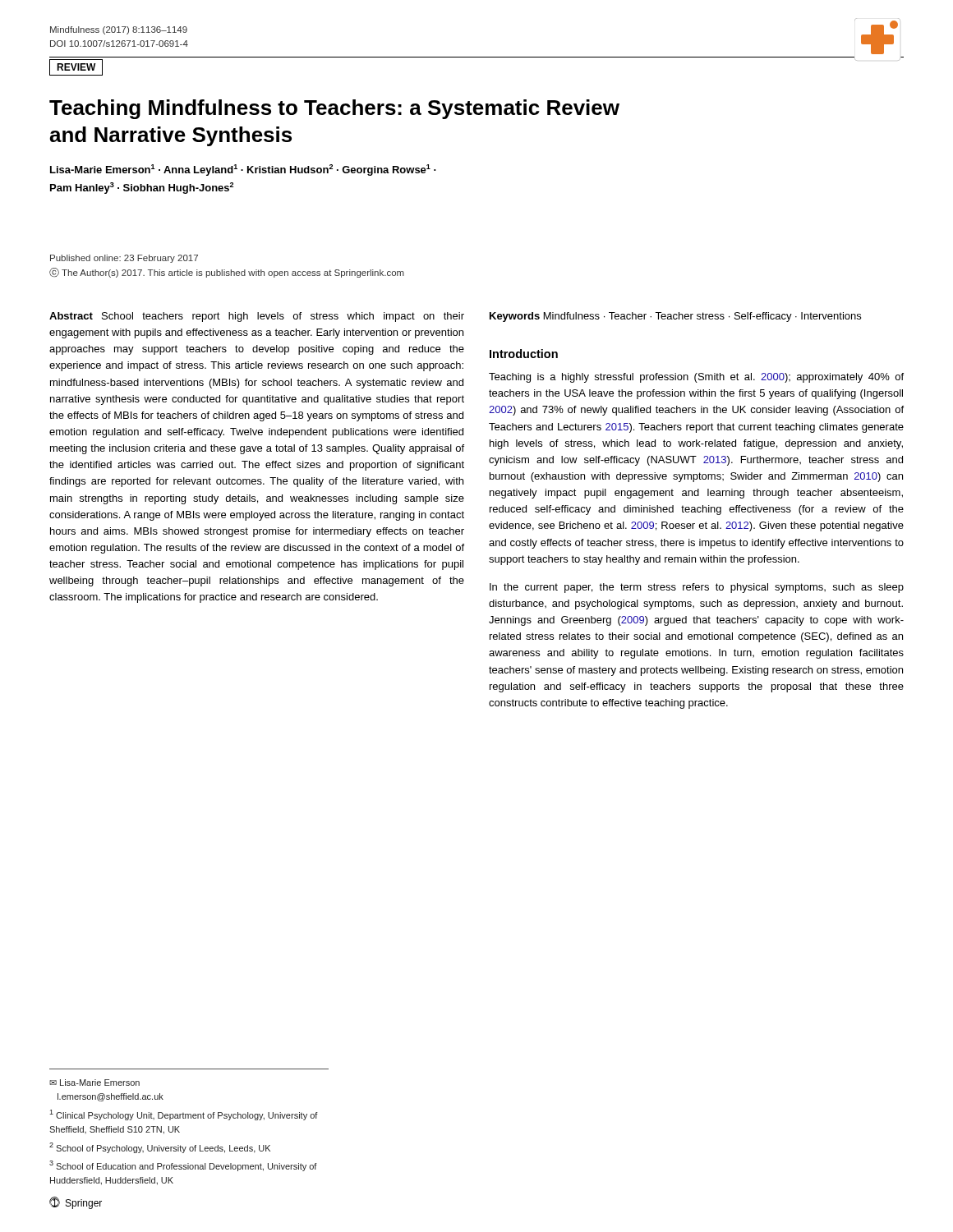The width and height of the screenshot is (953, 1232).
Task: Point to the title beginning "Teaching Mindfulness to Teachers: a Systematic Reviewand Narrative"
Action: 334,121
